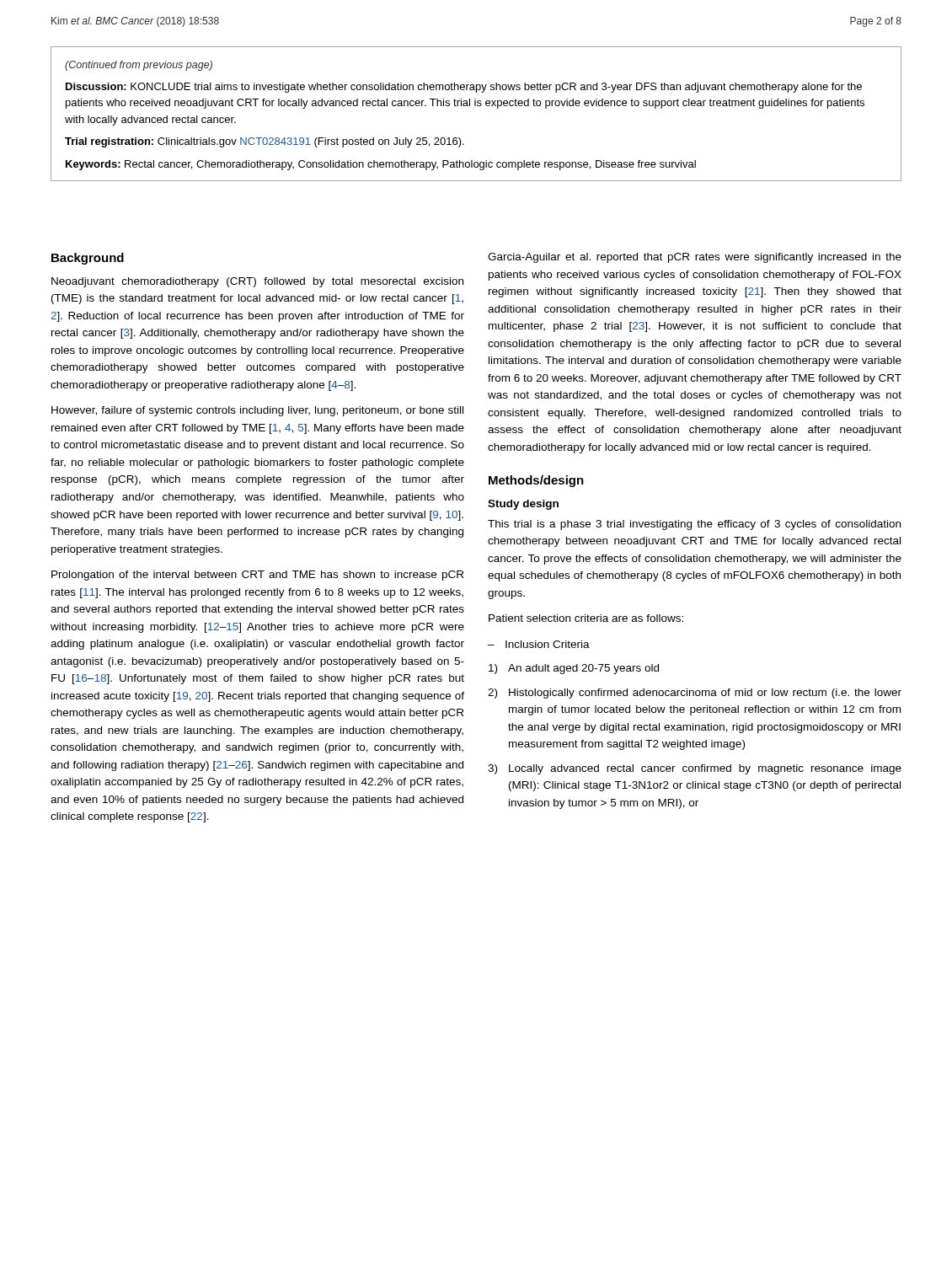Where is the passage that starts "However, failure of systemic controls including liver, lung,"?

[257, 479]
